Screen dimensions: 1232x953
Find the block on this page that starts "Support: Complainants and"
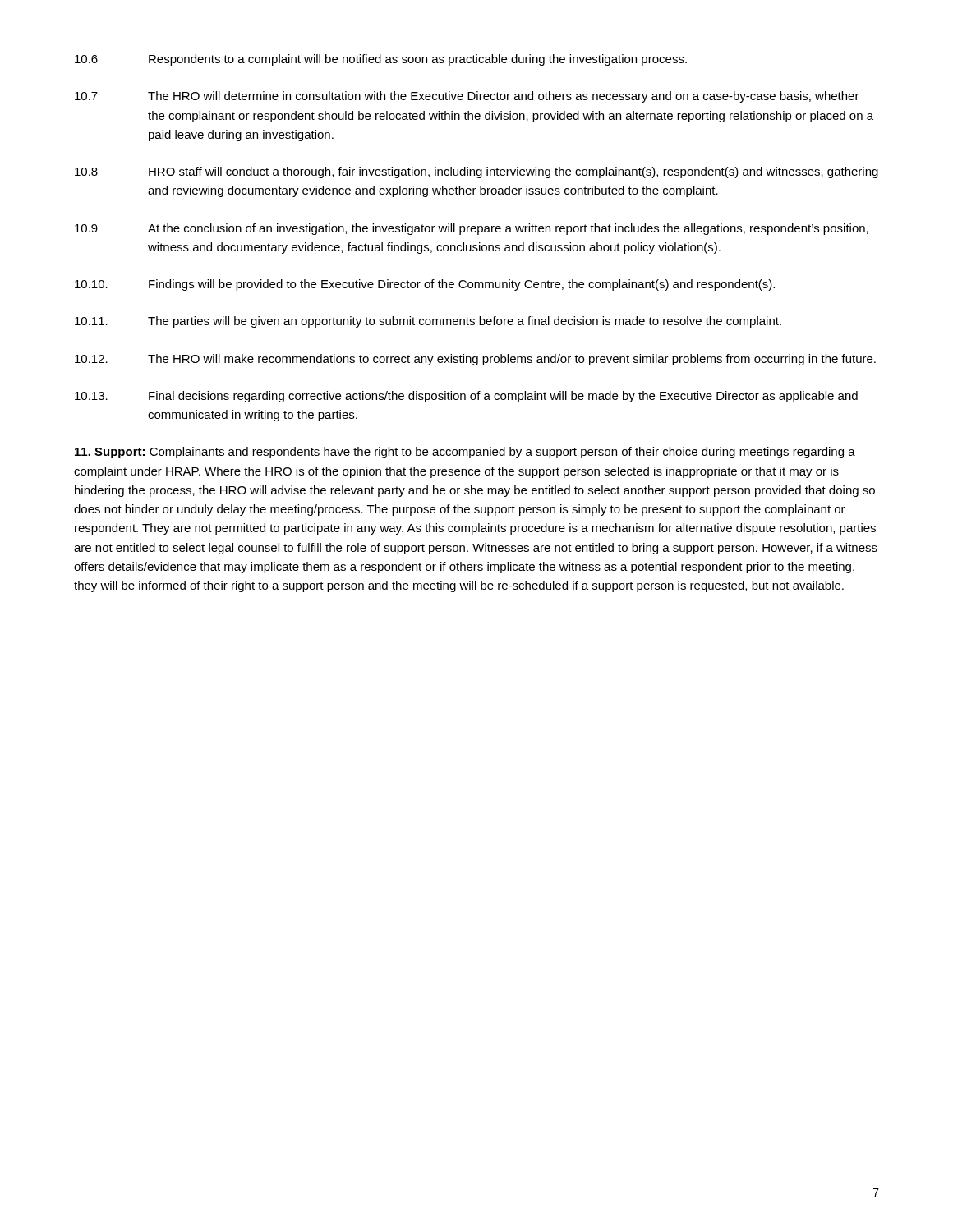click(476, 518)
